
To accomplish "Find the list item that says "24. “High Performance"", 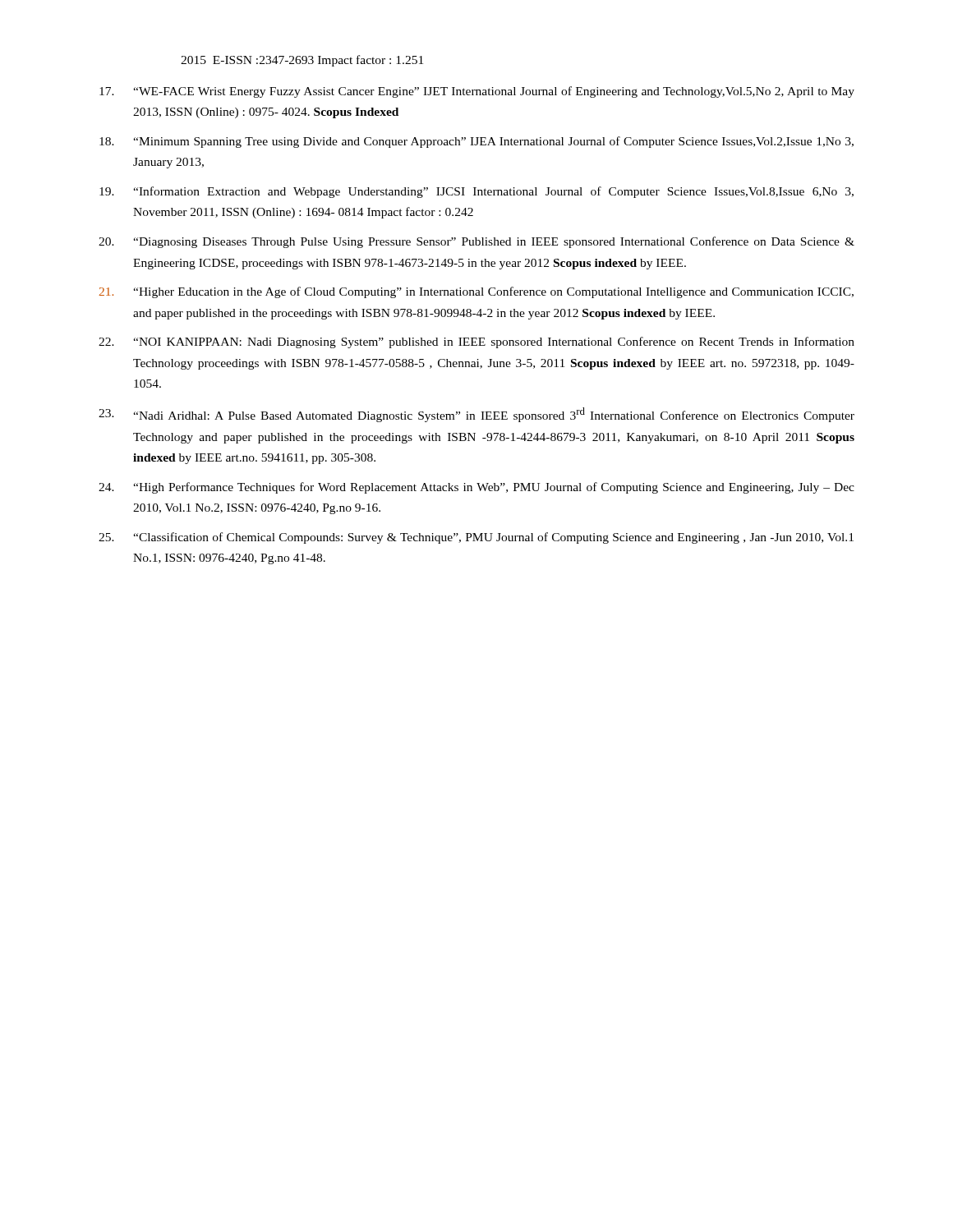I will point(476,497).
